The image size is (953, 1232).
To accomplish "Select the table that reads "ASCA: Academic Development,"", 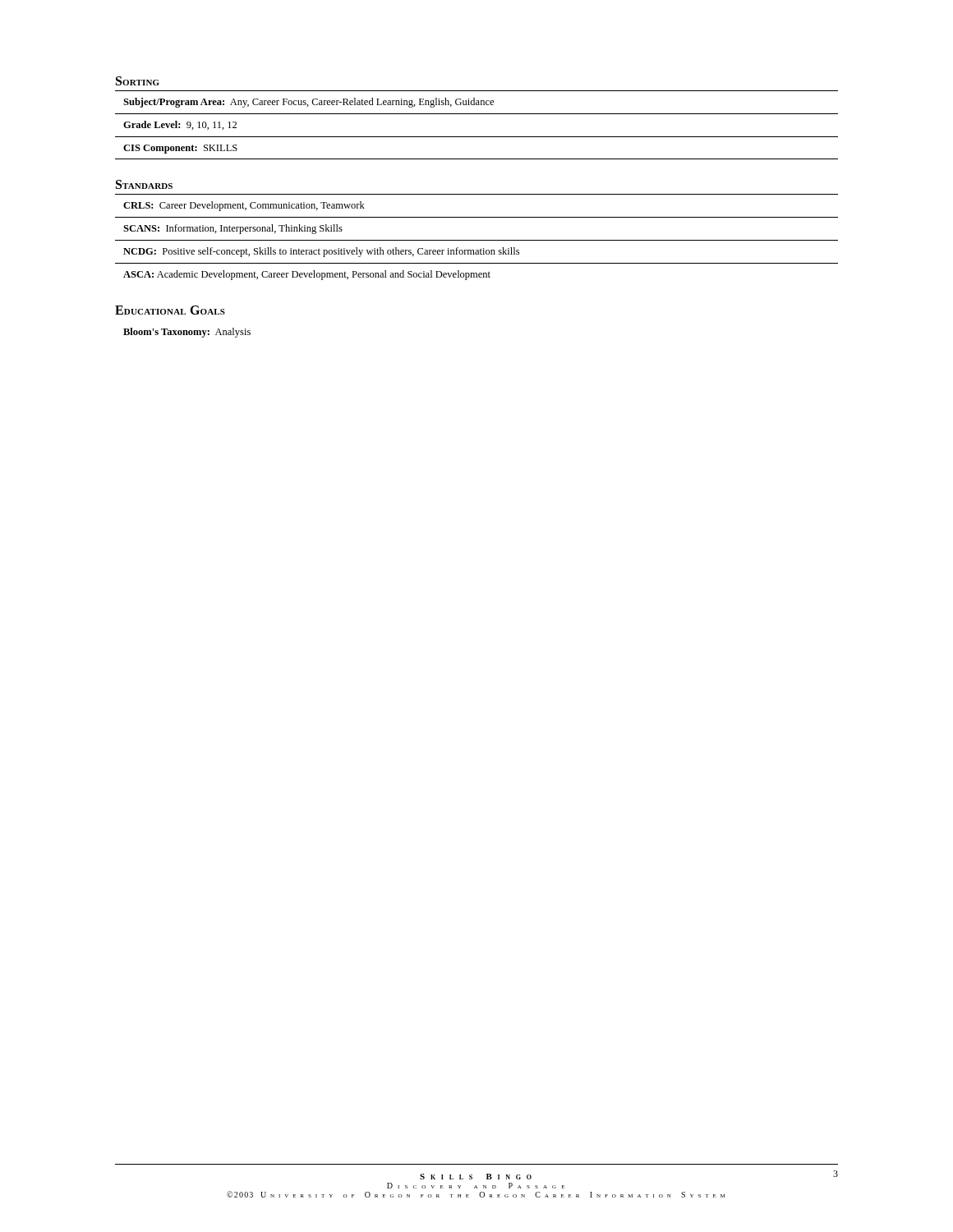I will click(x=476, y=240).
